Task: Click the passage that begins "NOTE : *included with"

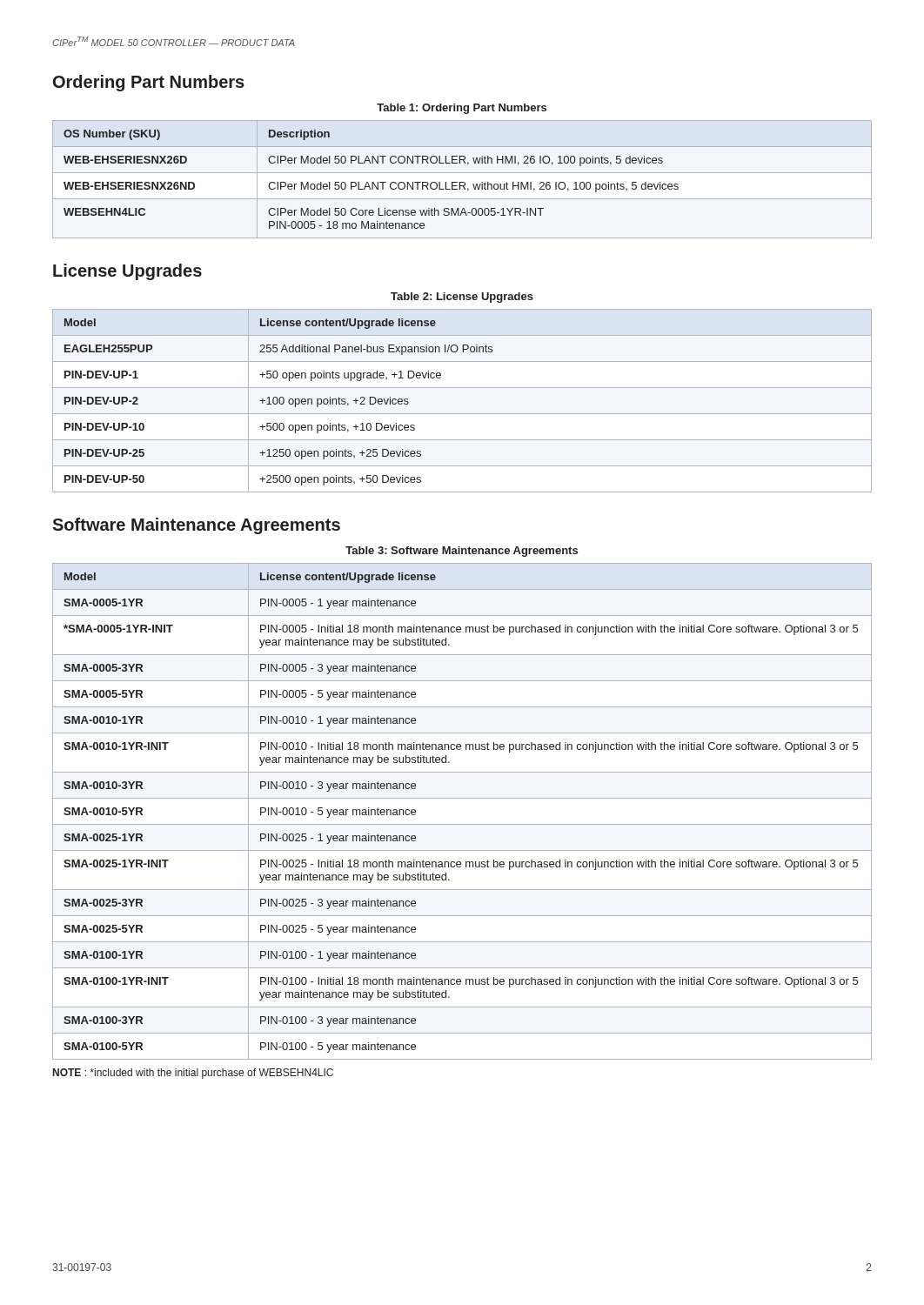Action: (x=193, y=1072)
